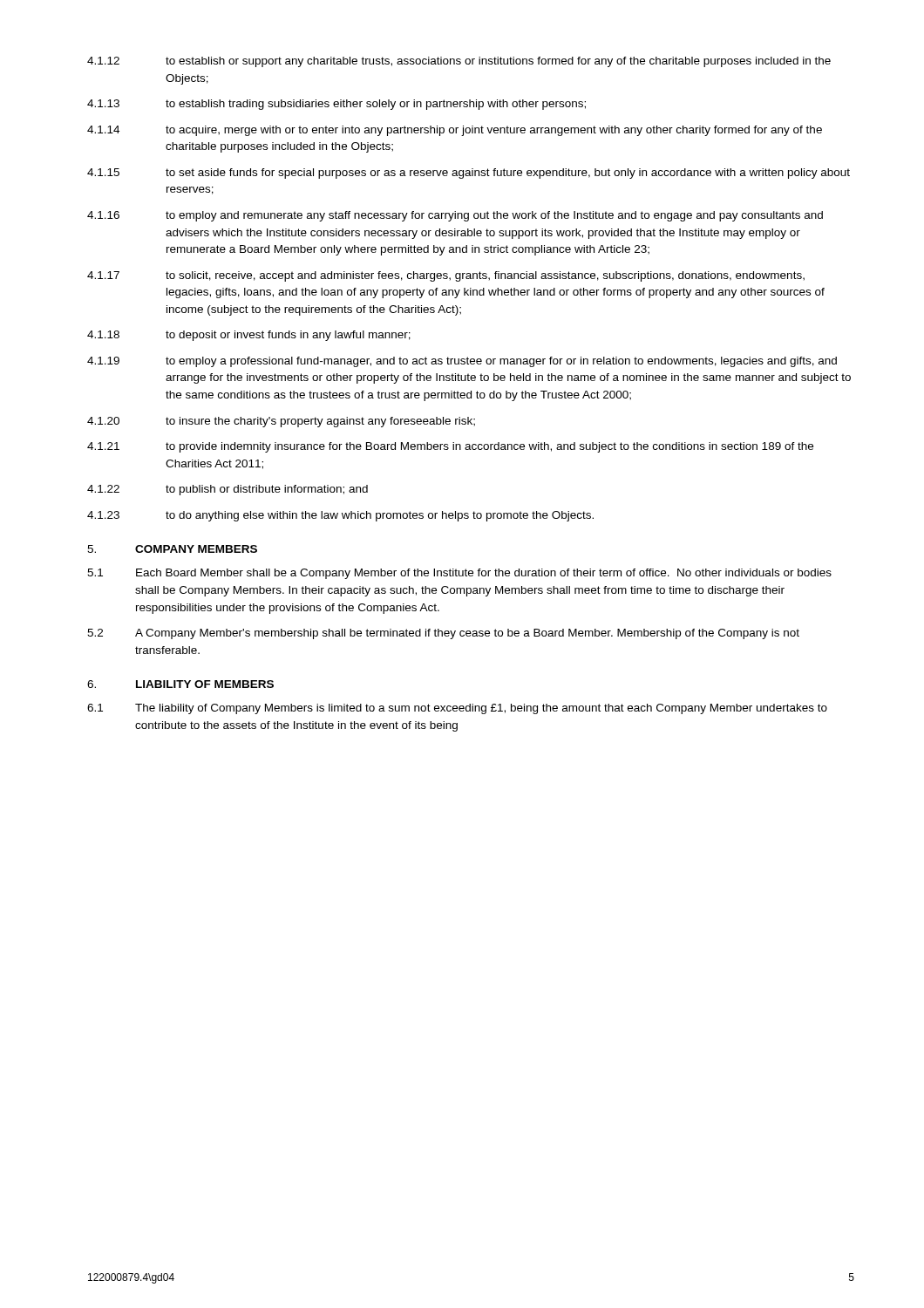This screenshot has width=924, height=1308.
Task: Click on the block starting "4.1.12 to establish or support"
Action: pyautogui.click(x=471, y=69)
